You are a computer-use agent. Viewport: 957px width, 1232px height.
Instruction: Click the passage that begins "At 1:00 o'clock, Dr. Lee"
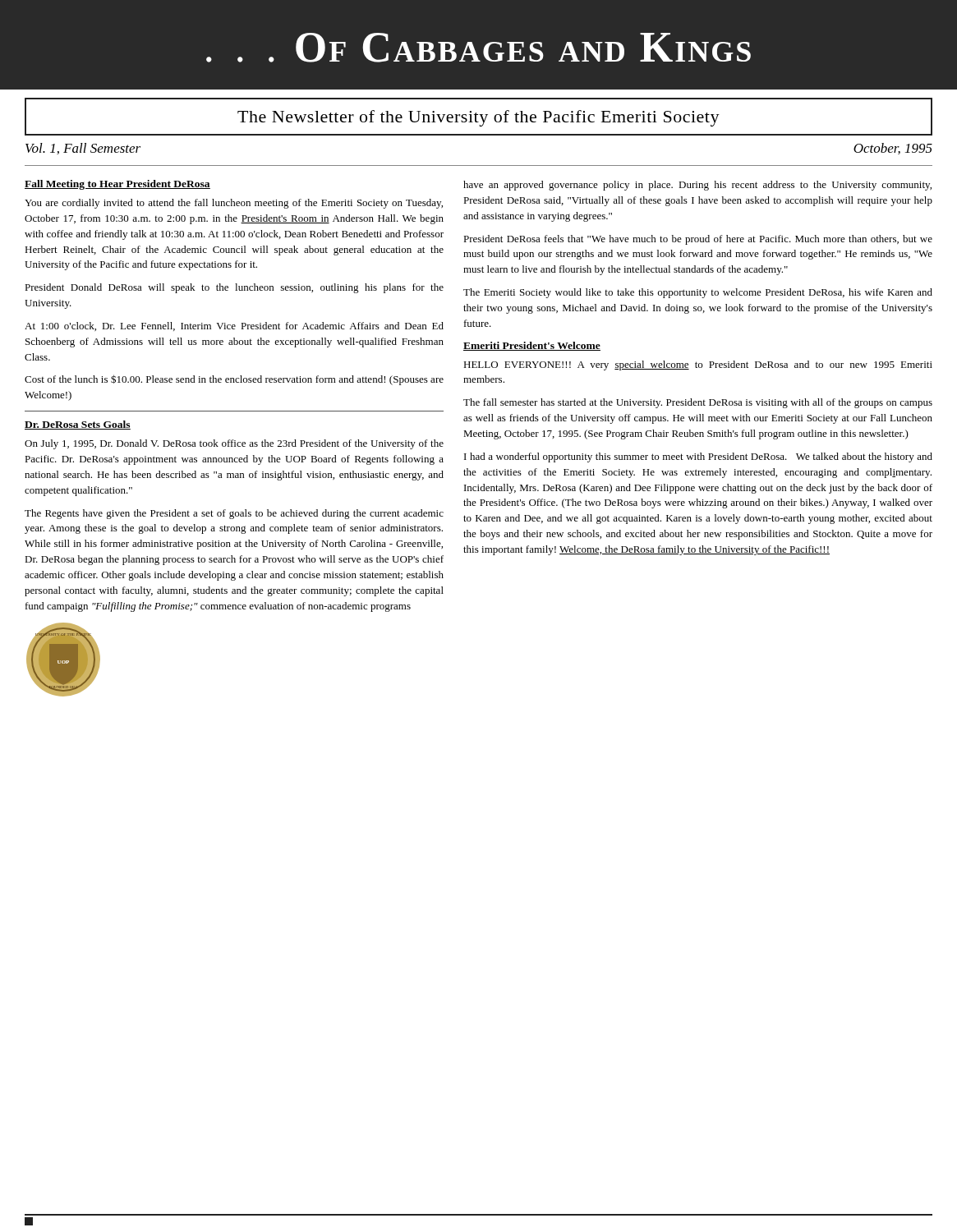point(234,341)
